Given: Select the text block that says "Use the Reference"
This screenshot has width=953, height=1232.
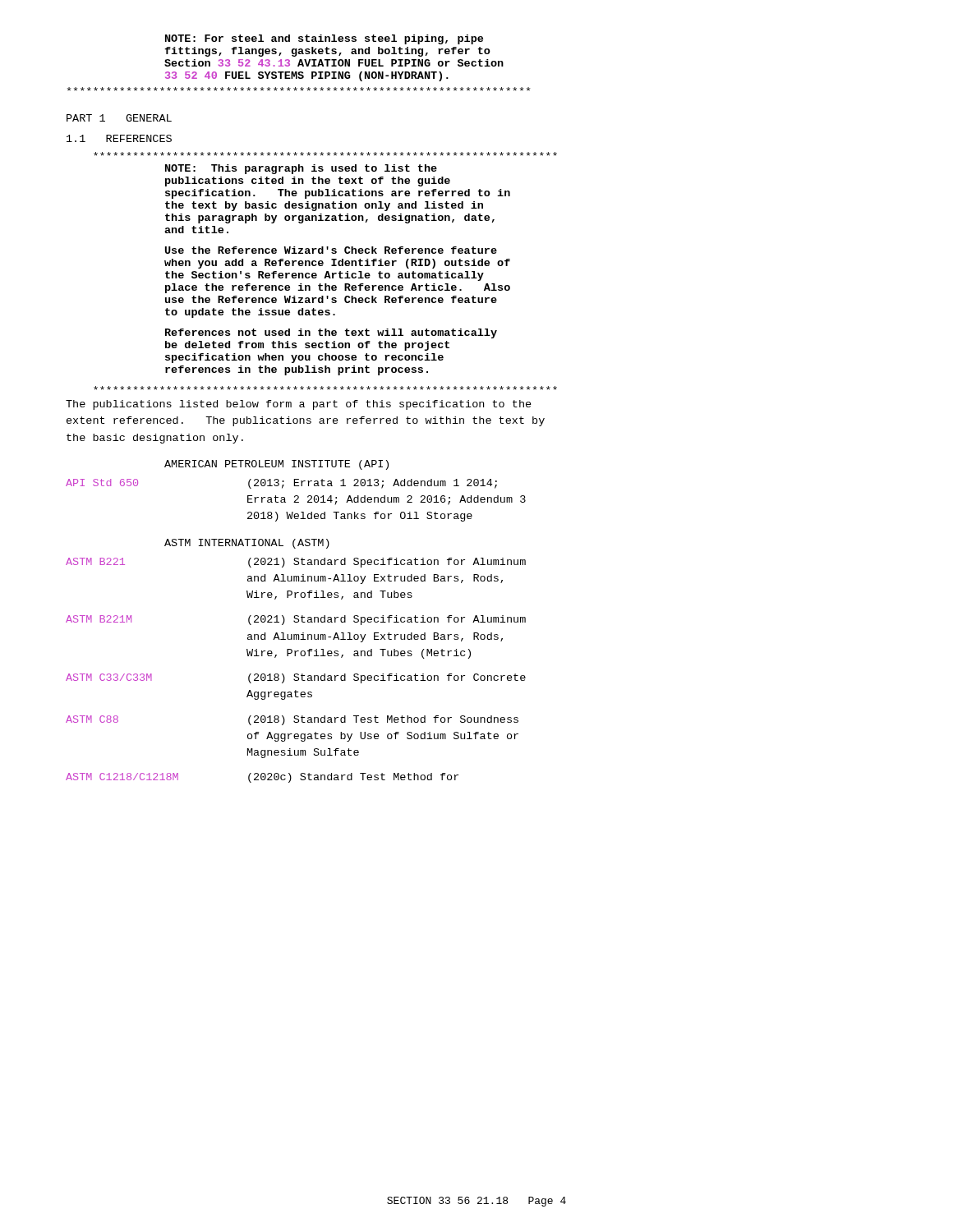Looking at the screenshot, I should (337, 282).
